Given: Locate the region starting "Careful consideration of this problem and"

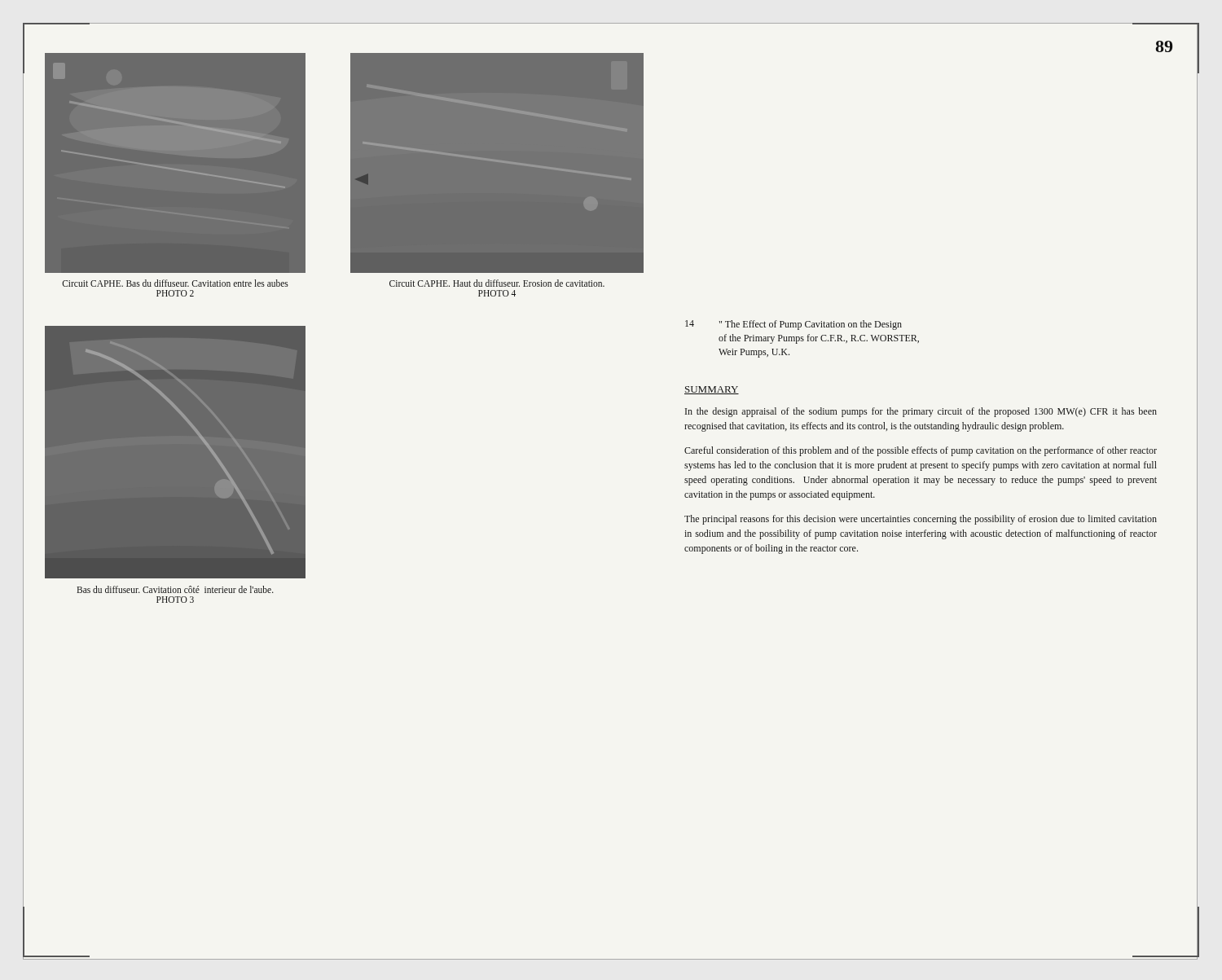Looking at the screenshot, I should (921, 473).
